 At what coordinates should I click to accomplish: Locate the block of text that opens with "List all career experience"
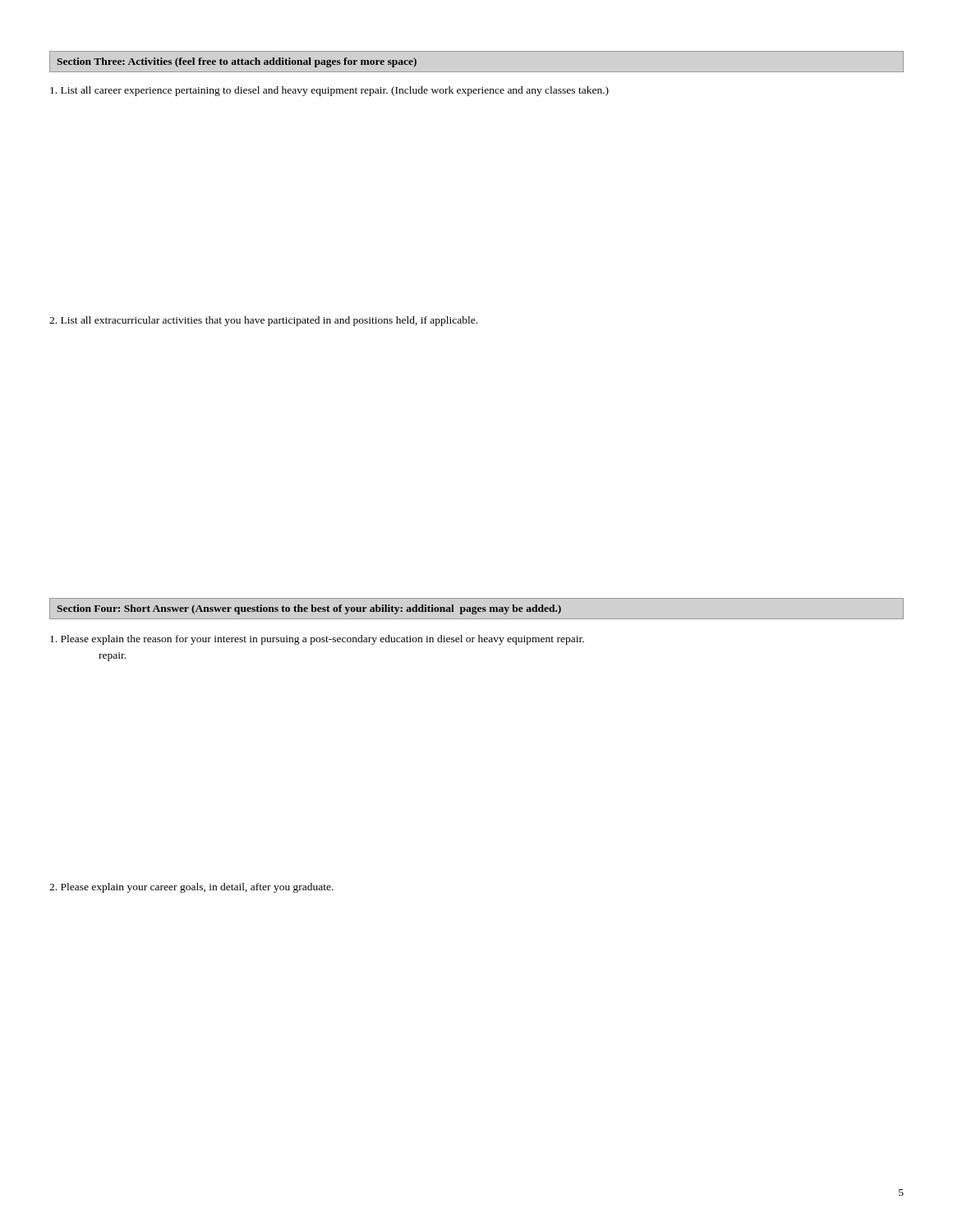(476, 90)
